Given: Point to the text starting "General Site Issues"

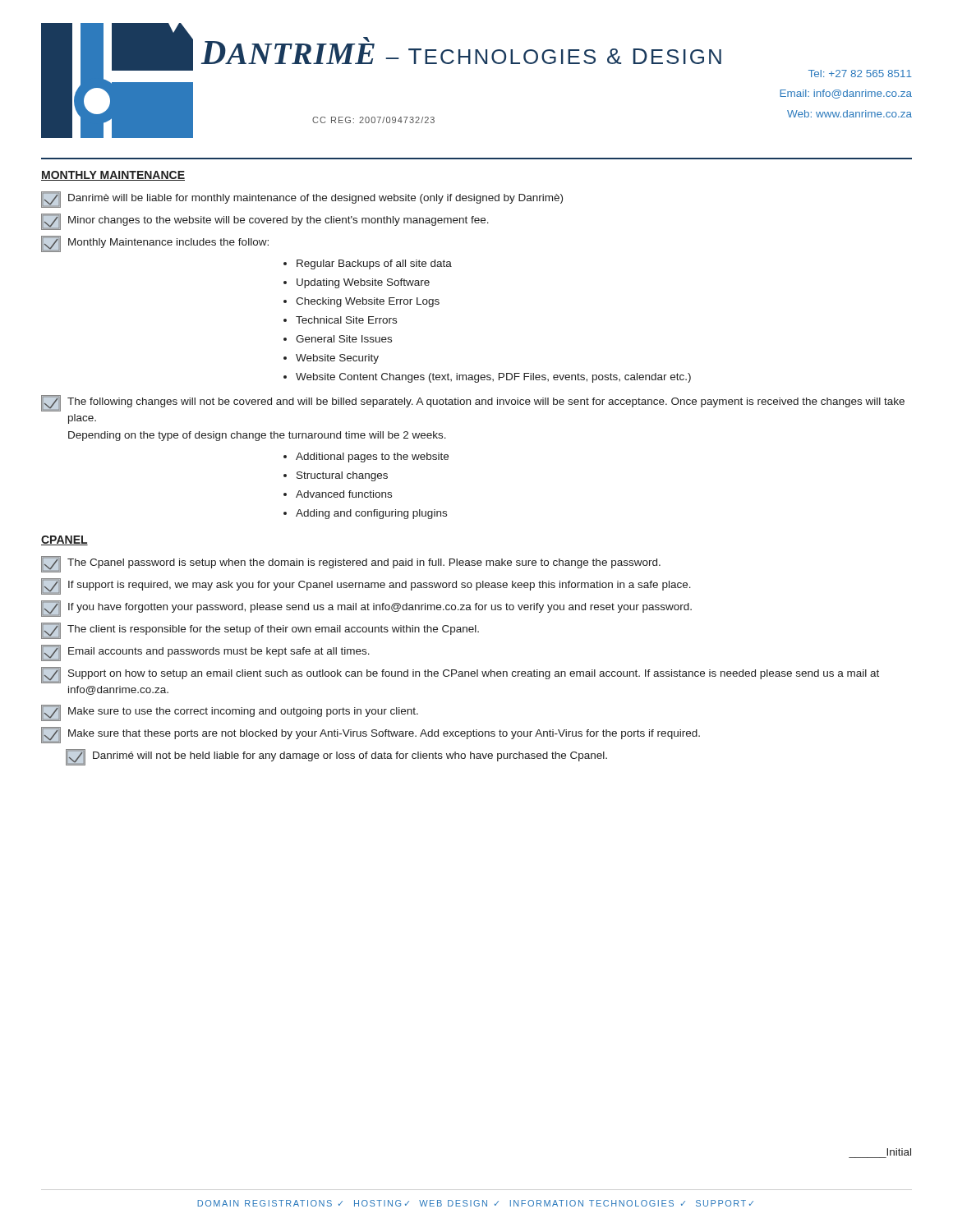Looking at the screenshot, I should point(344,339).
